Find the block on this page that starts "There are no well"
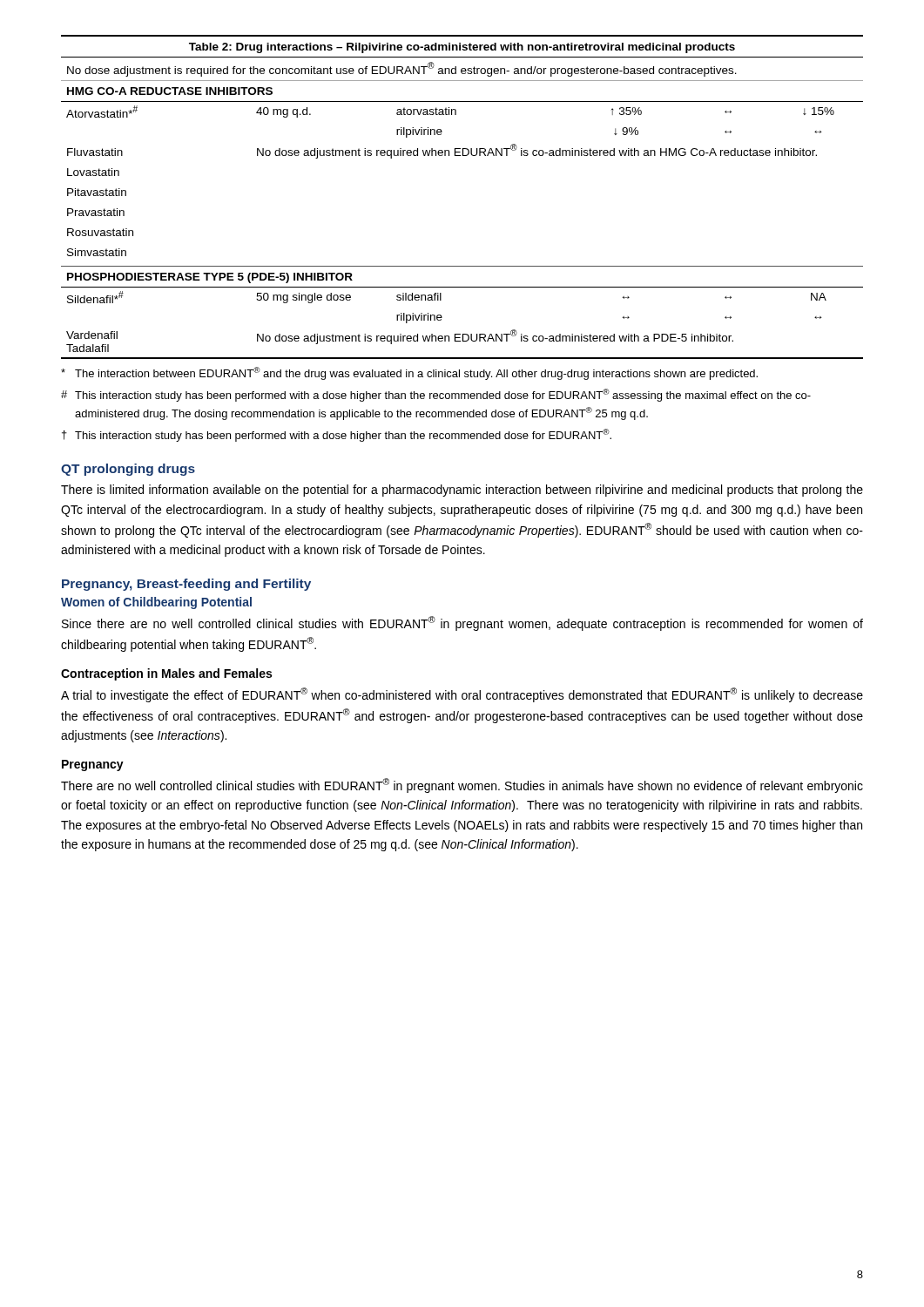 tap(462, 814)
